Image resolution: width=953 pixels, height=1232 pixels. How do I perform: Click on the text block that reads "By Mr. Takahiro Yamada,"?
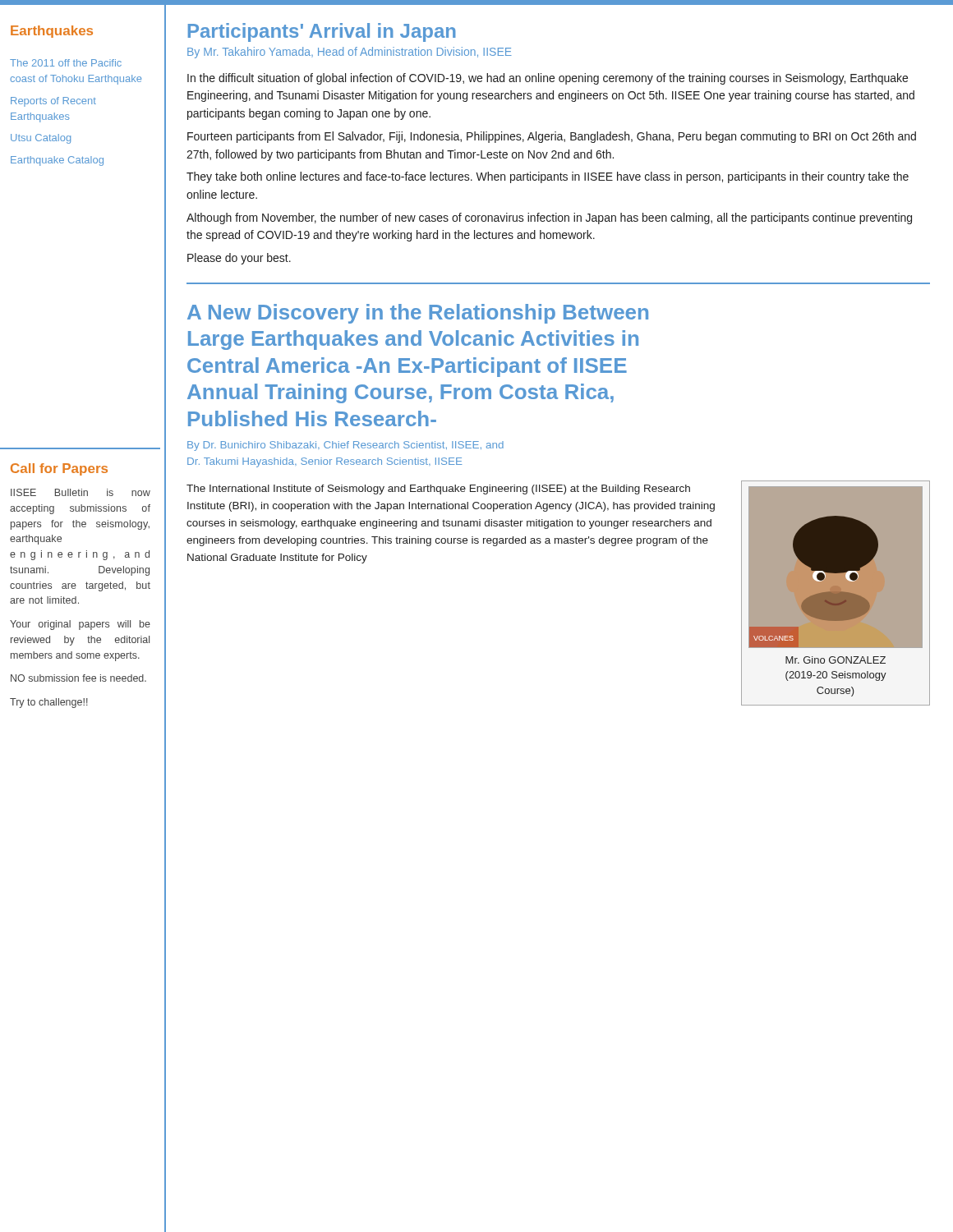[349, 52]
